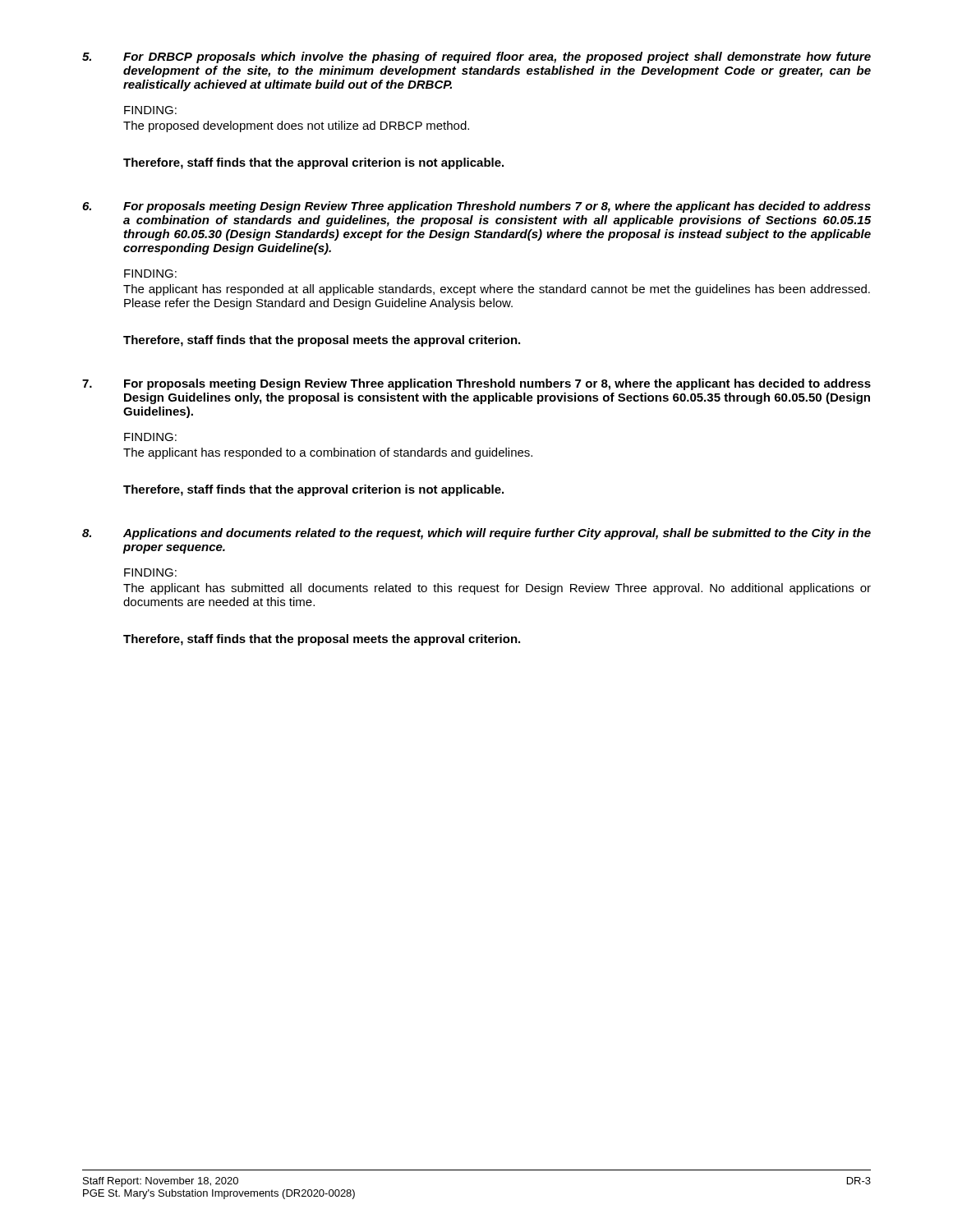Navigate to the text starting "8. Applications and documents related to the request,"
This screenshot has height=1232, width=953.
click(476, 545)
